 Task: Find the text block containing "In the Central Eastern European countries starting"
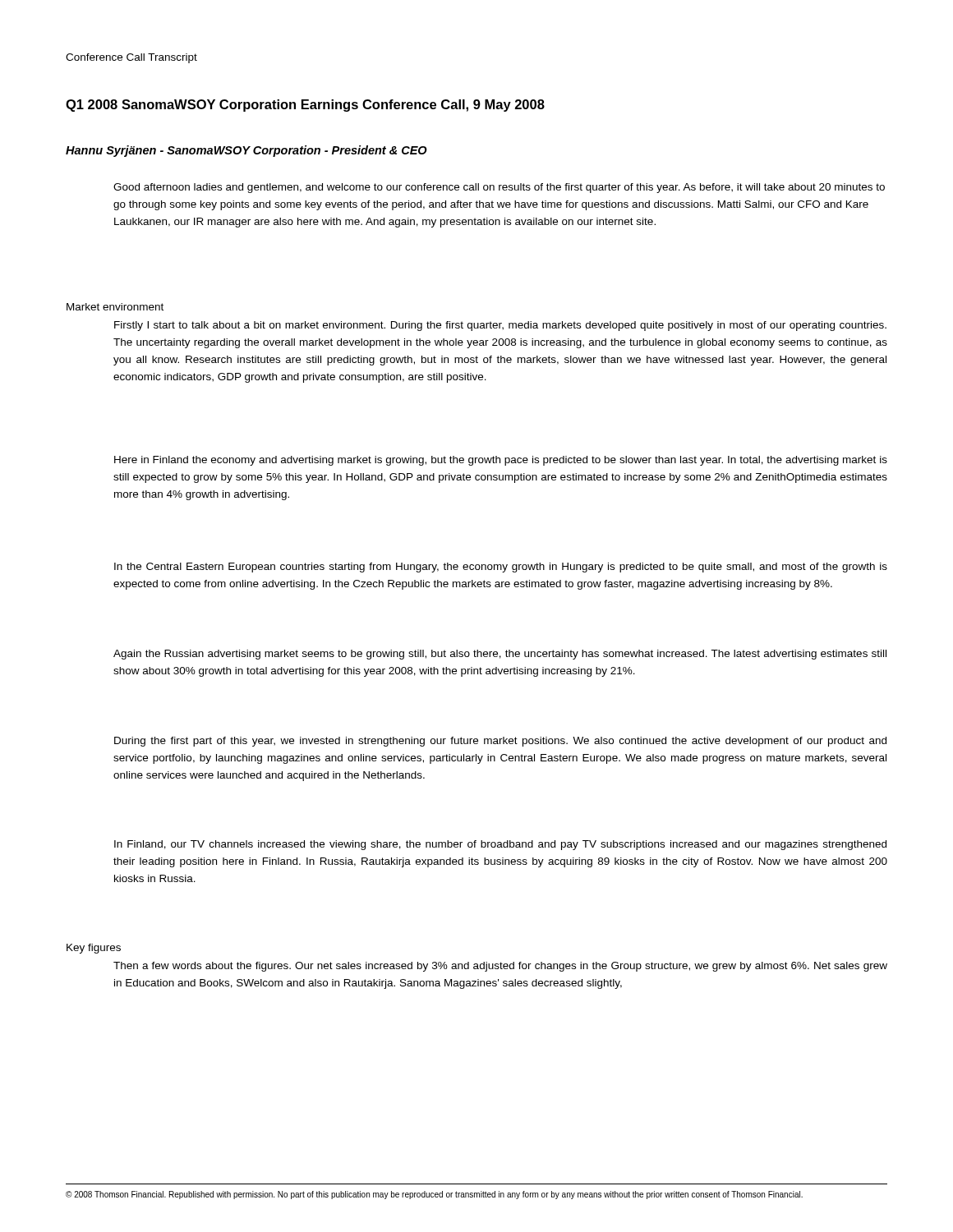500,575
